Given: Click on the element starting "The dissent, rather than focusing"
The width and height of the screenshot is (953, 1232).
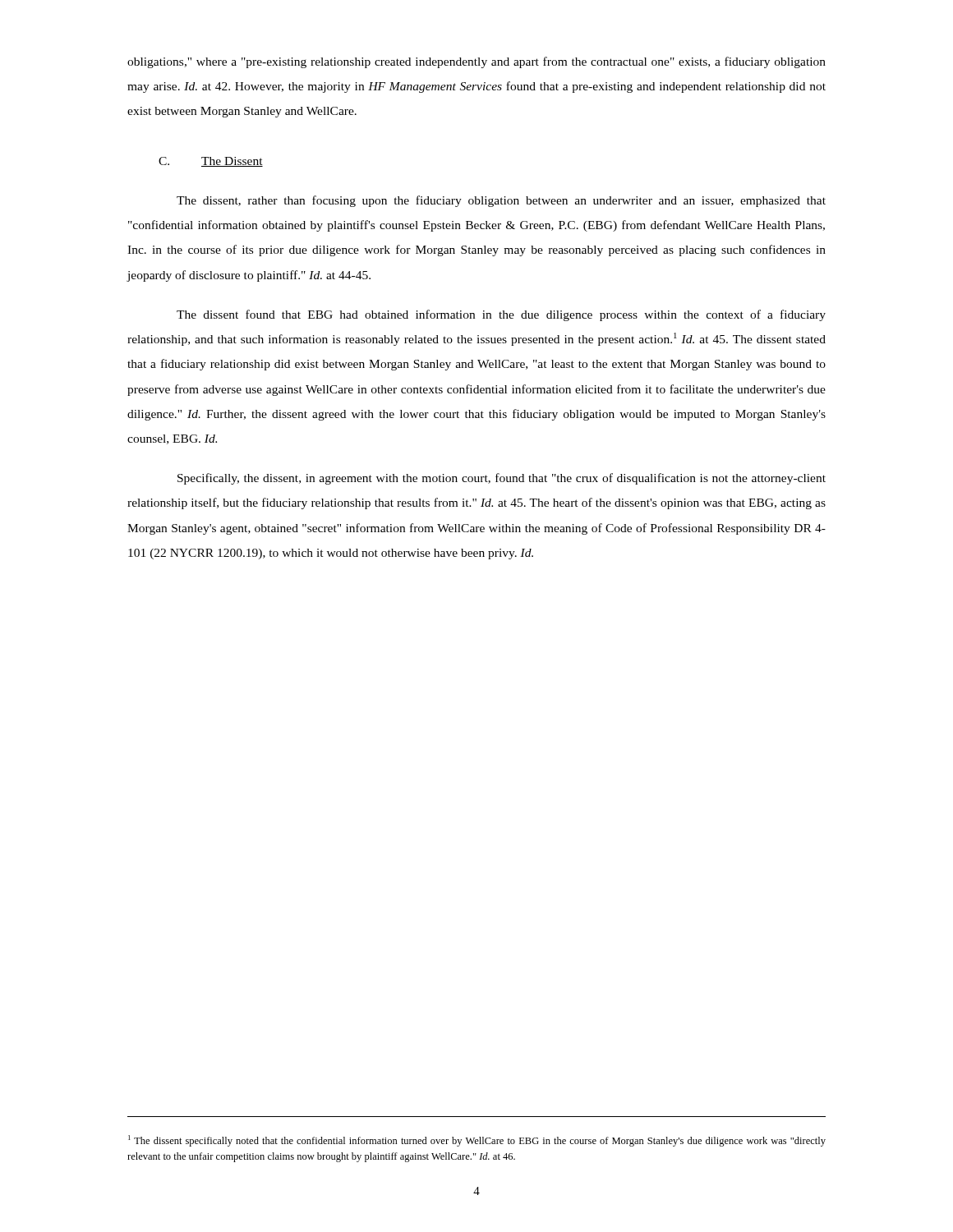Looking at the screenshot, I should point(476,238).
